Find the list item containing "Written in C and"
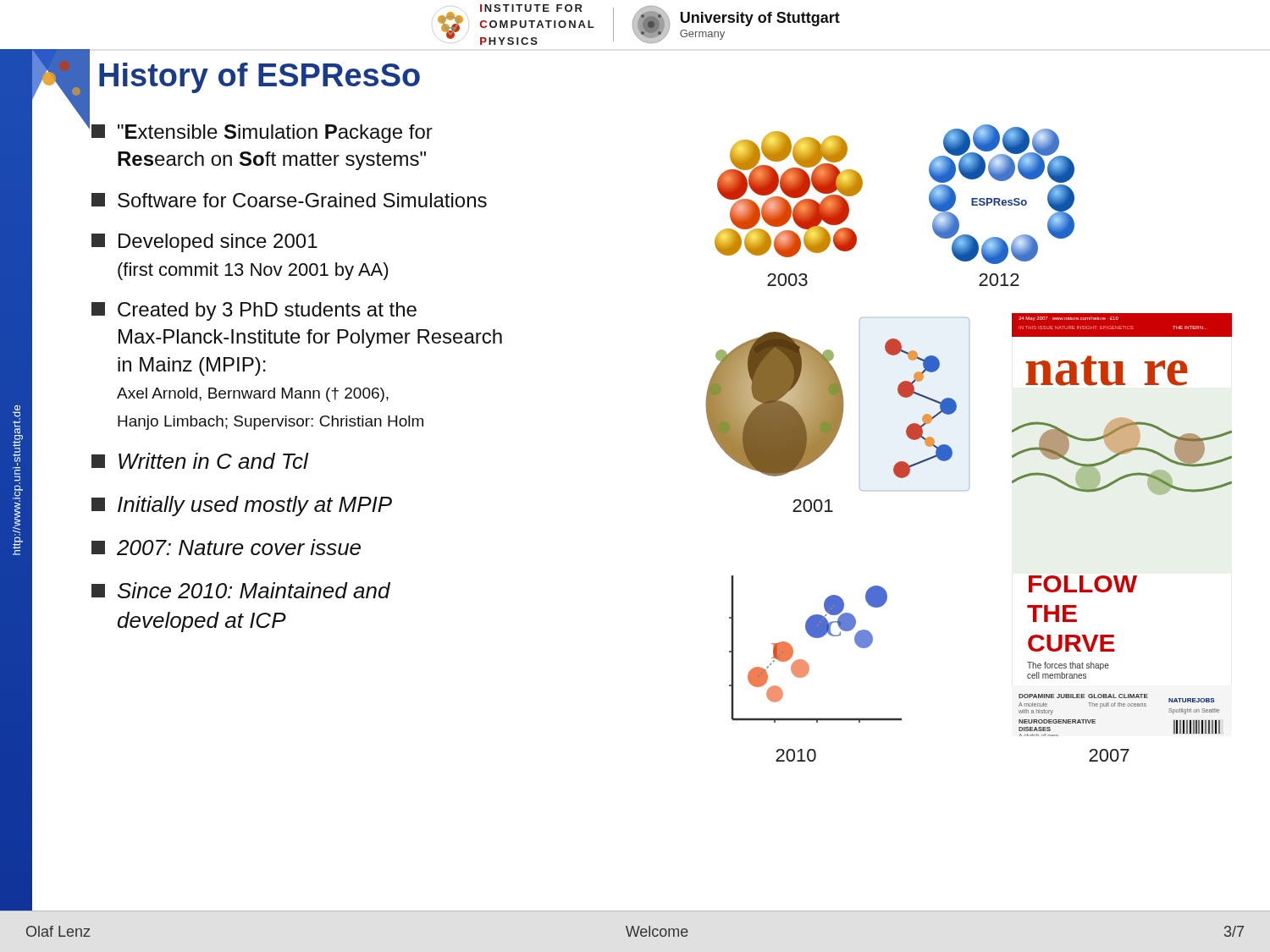Image resolution: width=1270 pixels, height=952 pixels. click(x=200, y=462)
